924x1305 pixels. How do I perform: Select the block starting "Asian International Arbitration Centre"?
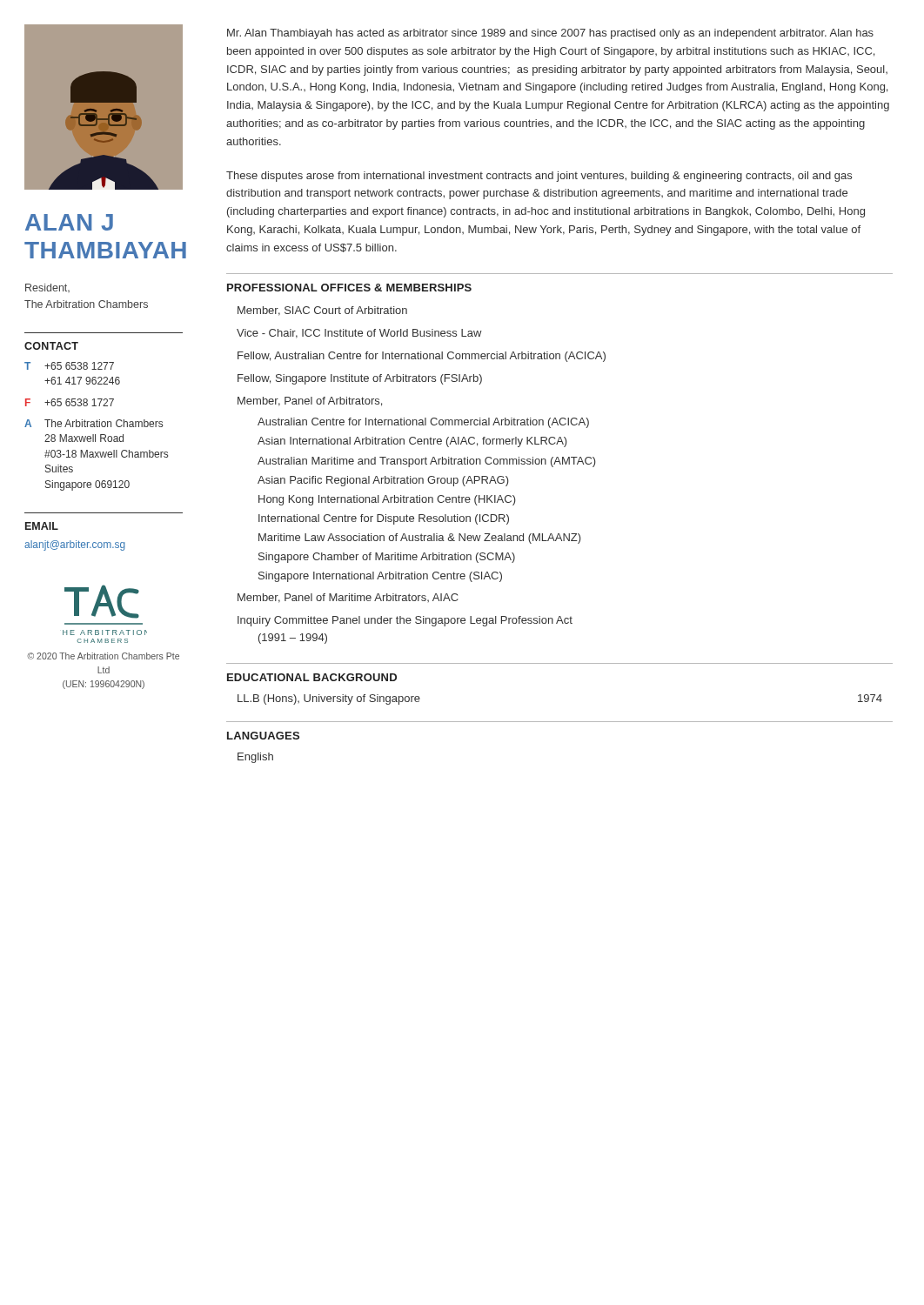click(412, 441)
